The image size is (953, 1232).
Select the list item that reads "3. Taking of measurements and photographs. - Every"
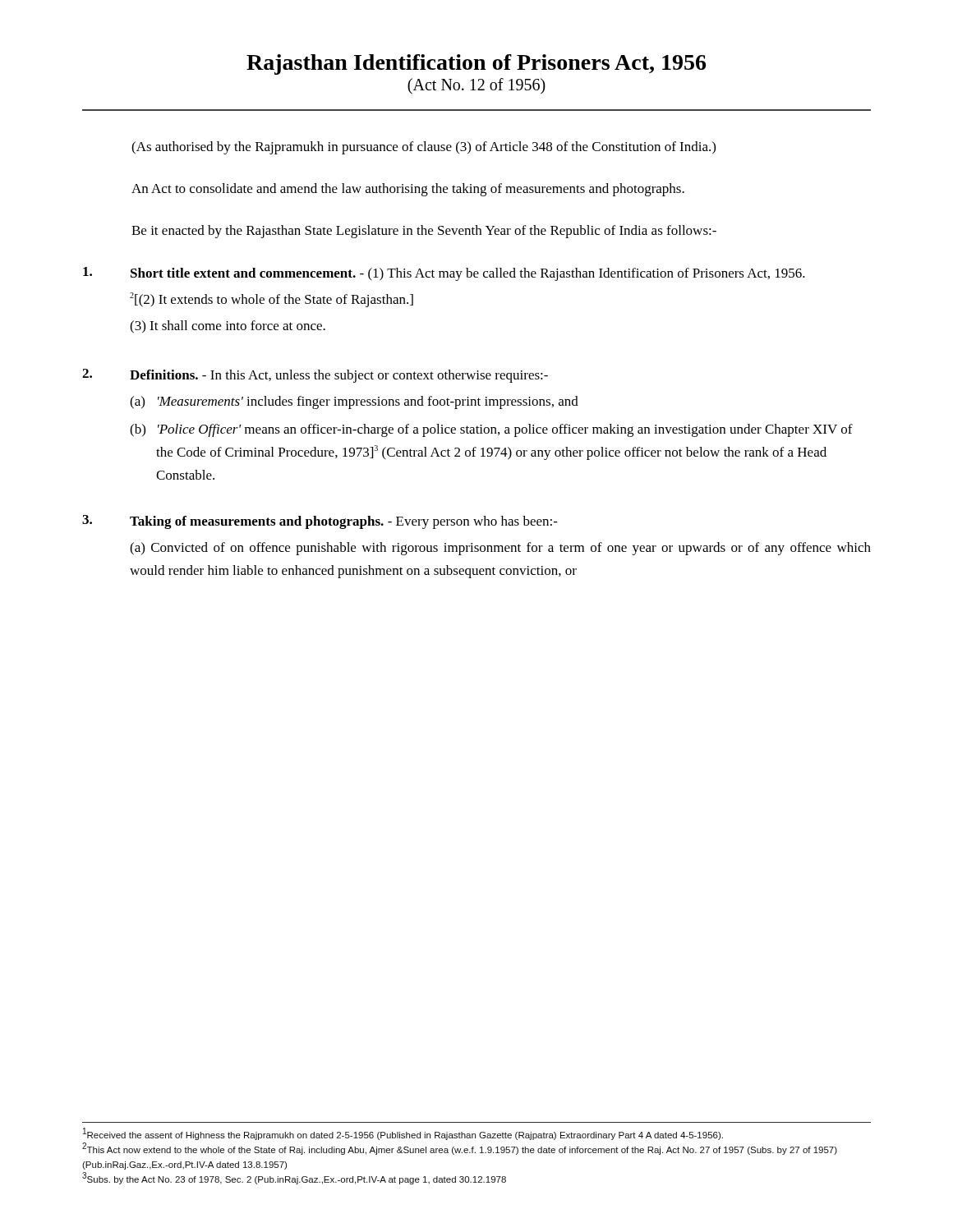[x=476, y=548]
